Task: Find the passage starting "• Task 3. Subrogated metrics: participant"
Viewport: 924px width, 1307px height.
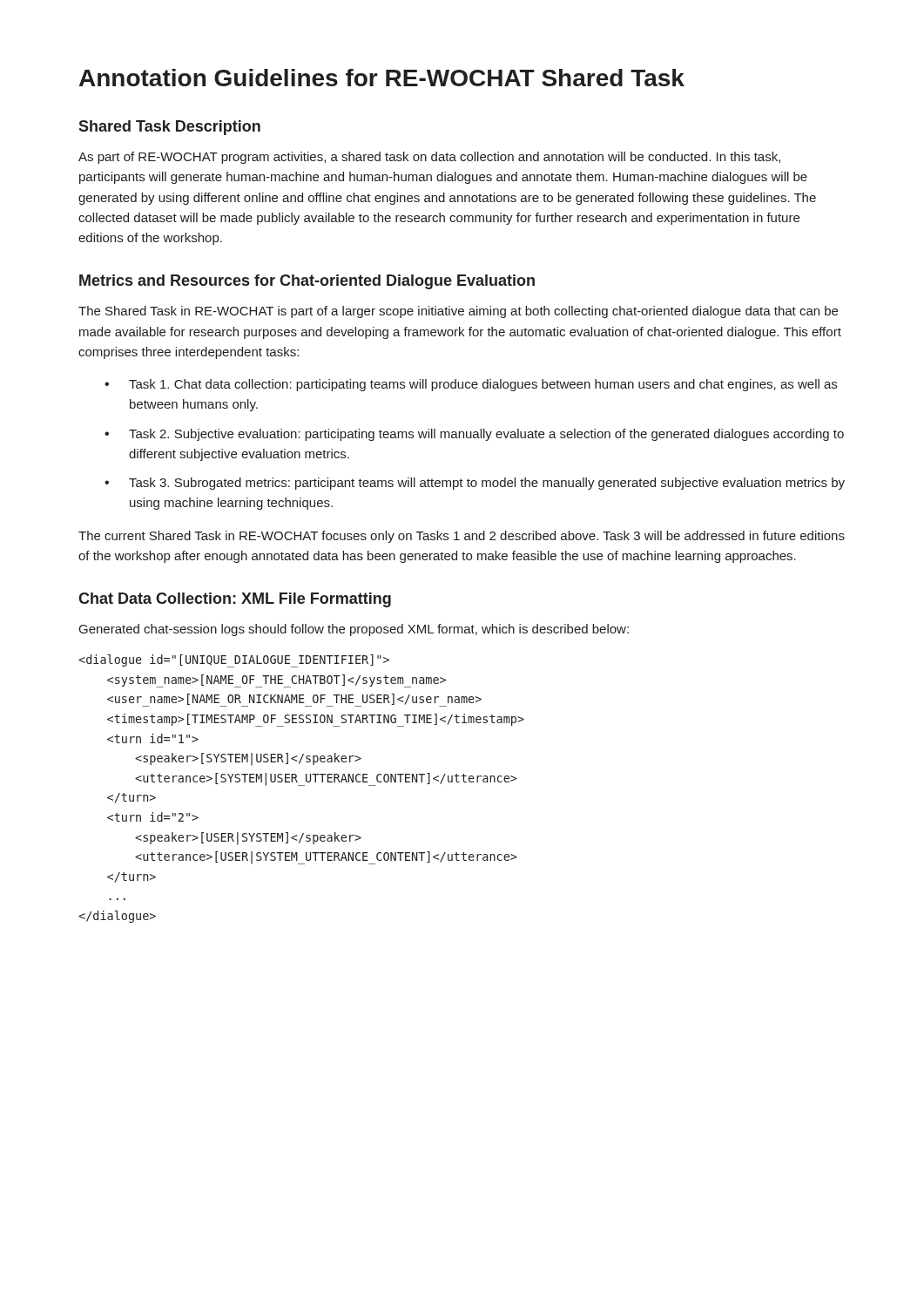Action: pyautogui.click(x=475, y=492)
